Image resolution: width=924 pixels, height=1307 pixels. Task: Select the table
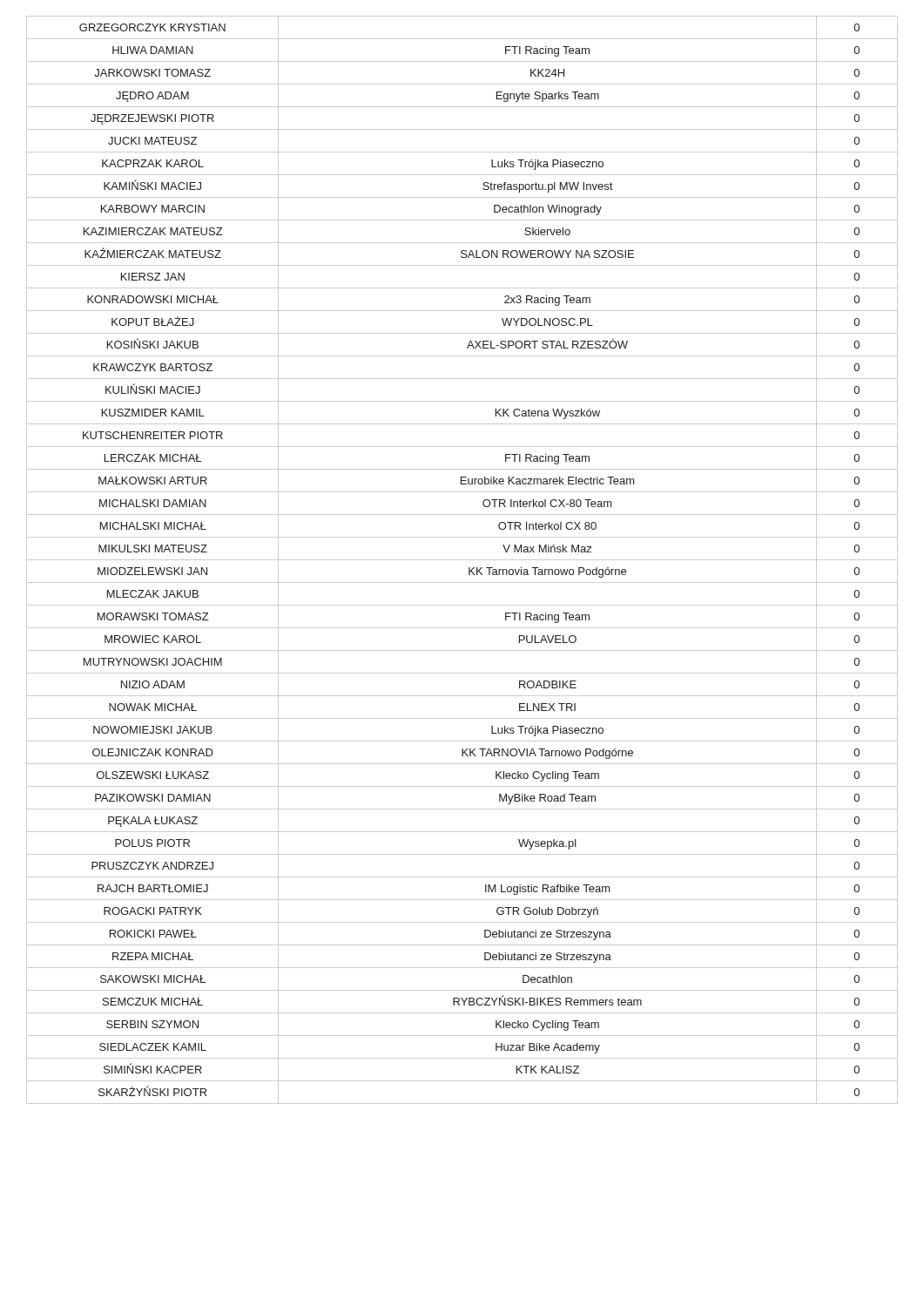pyautogui.click(x=462, y=560)
